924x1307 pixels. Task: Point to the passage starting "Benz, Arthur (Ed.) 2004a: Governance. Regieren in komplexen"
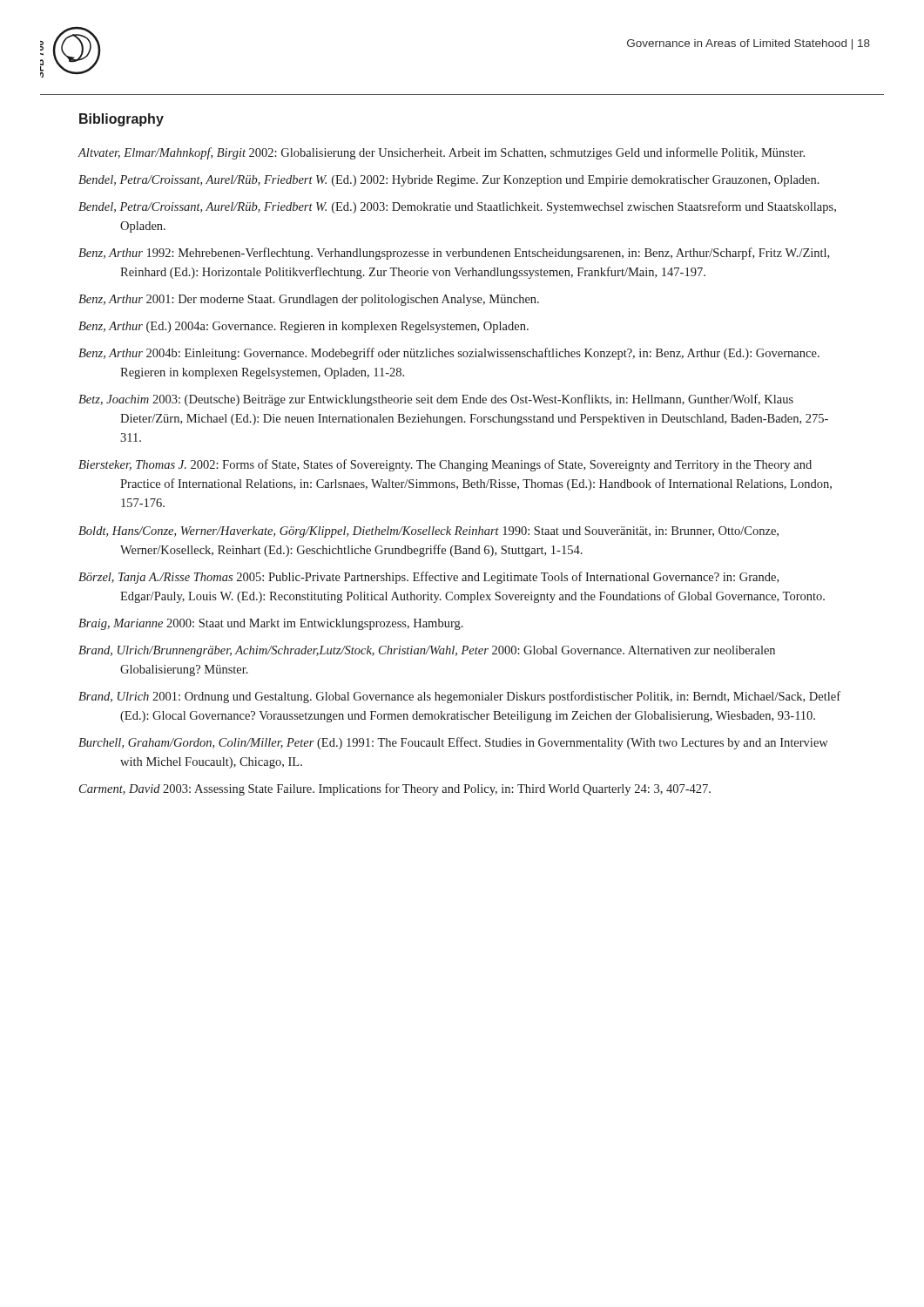click(304, 326)
